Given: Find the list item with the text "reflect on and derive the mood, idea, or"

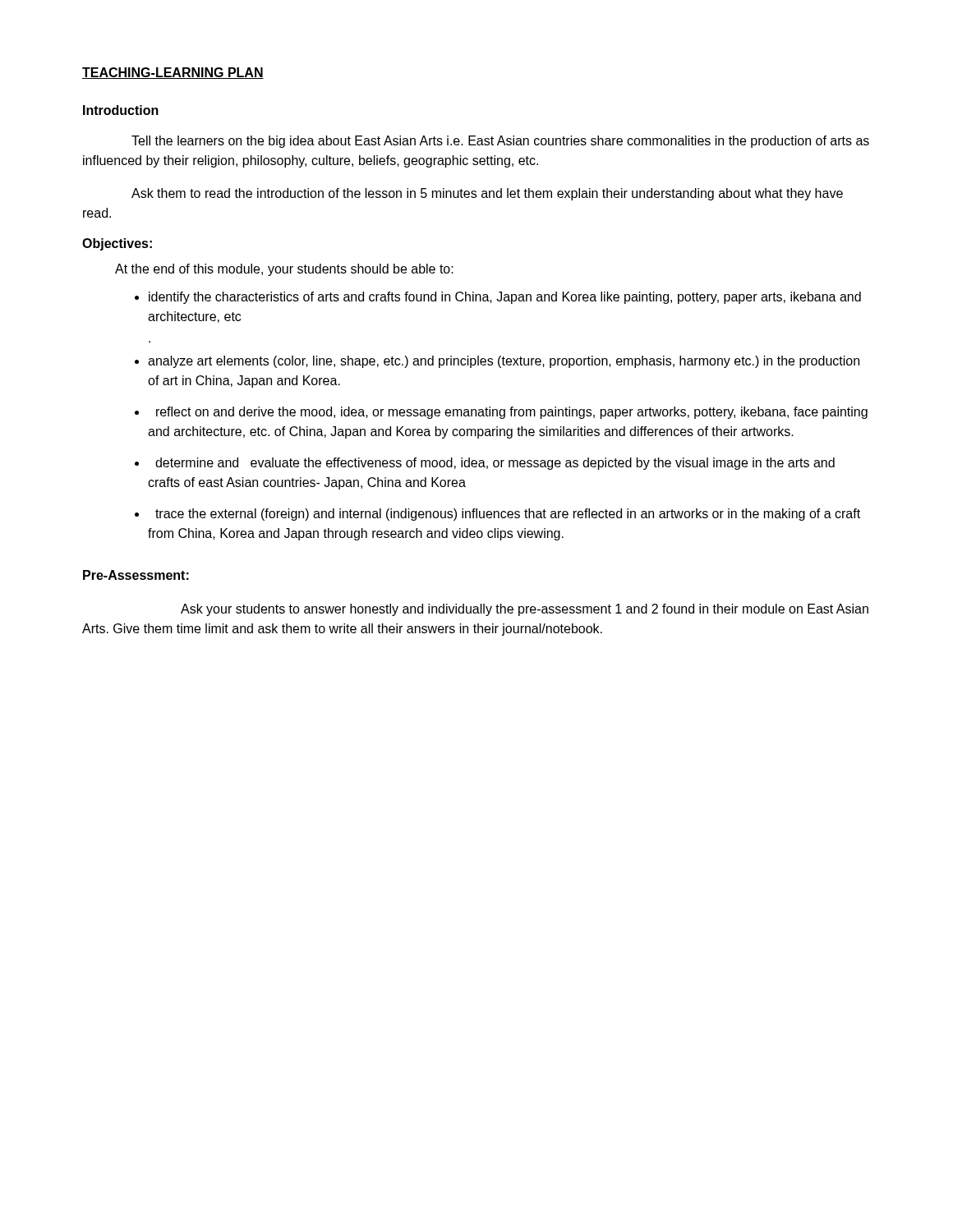Looking at the screenshot, I should [508, 422].
